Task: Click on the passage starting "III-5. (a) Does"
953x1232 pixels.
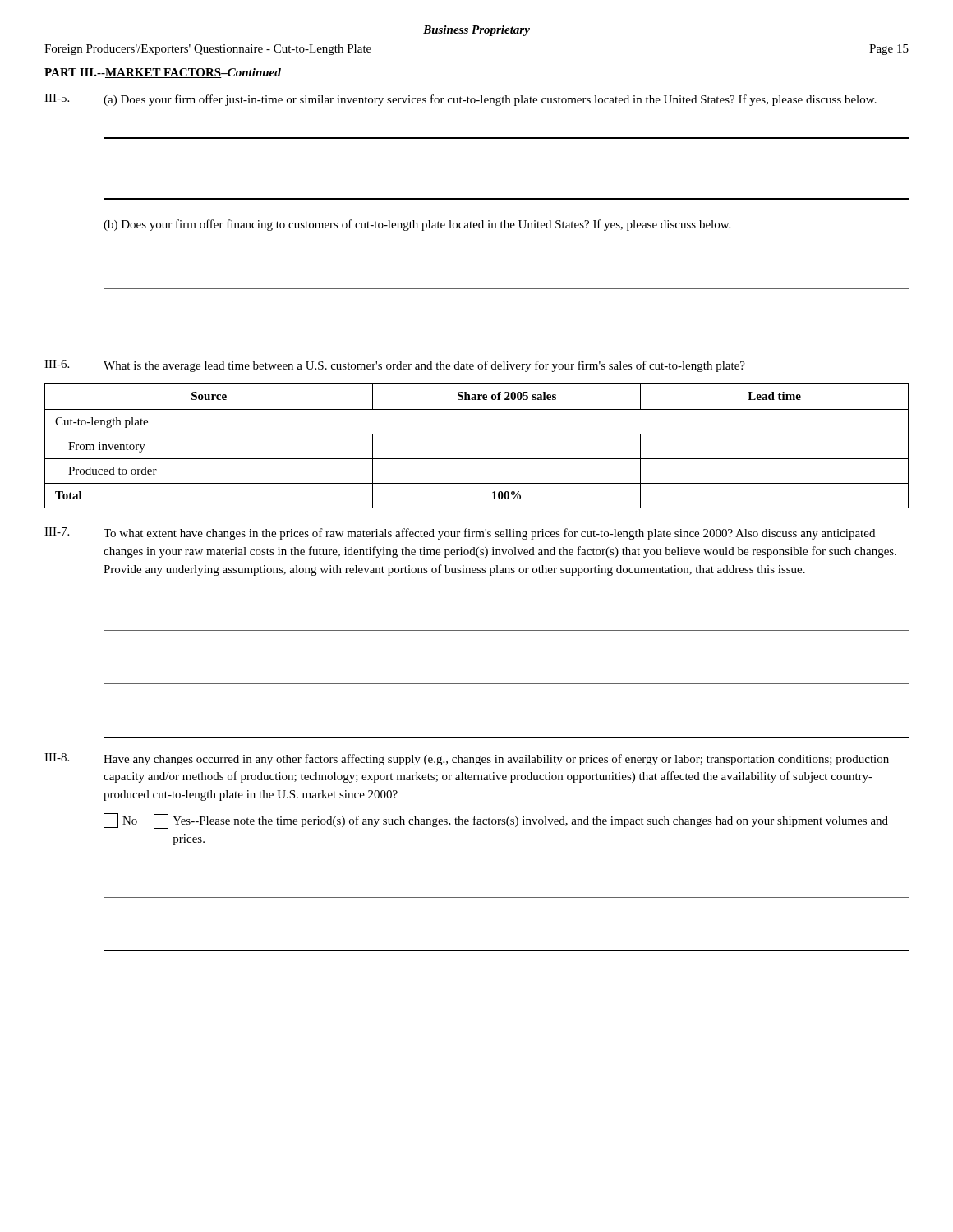Action: [476, 100]
